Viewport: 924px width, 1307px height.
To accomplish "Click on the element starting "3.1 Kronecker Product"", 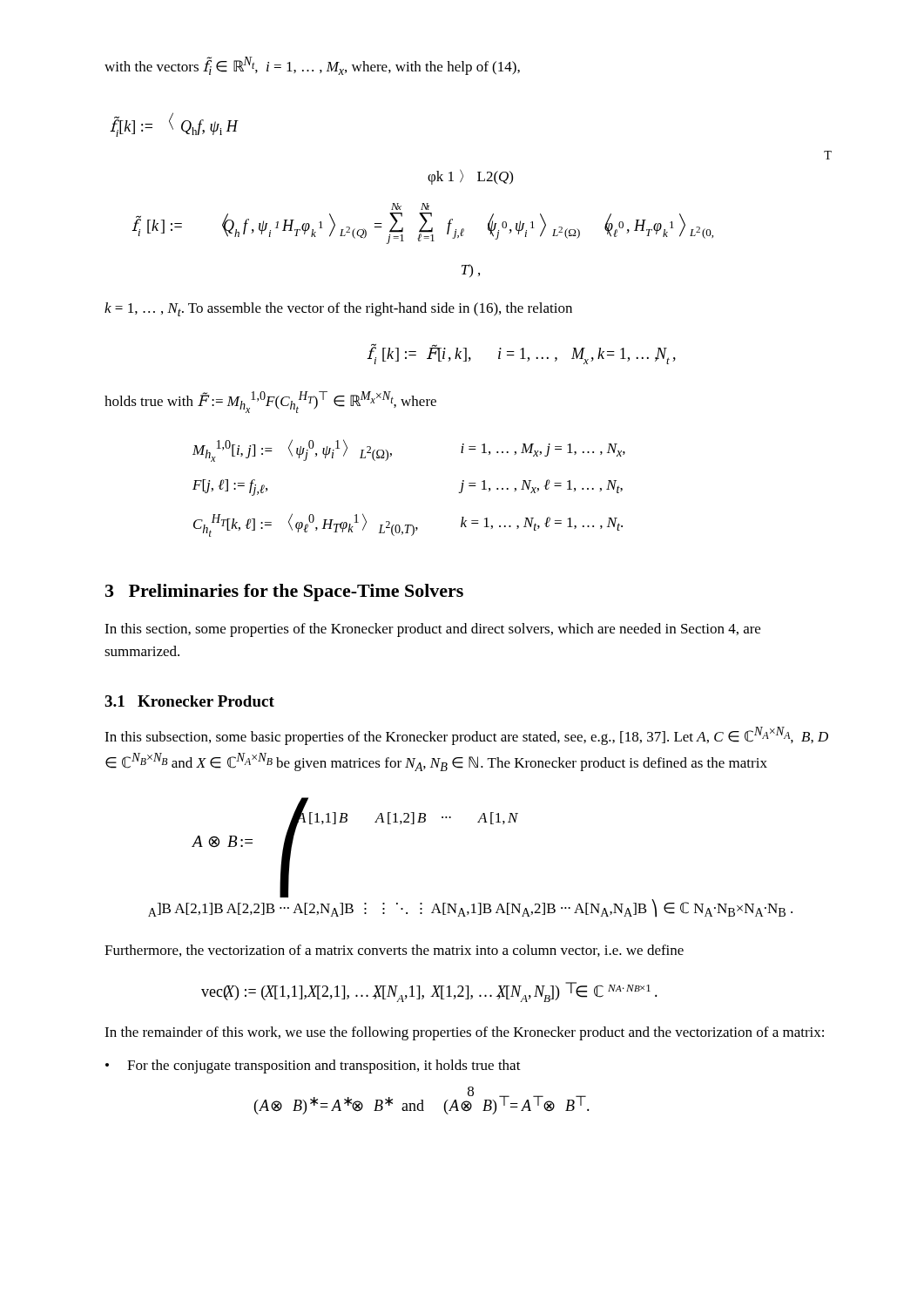I will click(189, 701).
